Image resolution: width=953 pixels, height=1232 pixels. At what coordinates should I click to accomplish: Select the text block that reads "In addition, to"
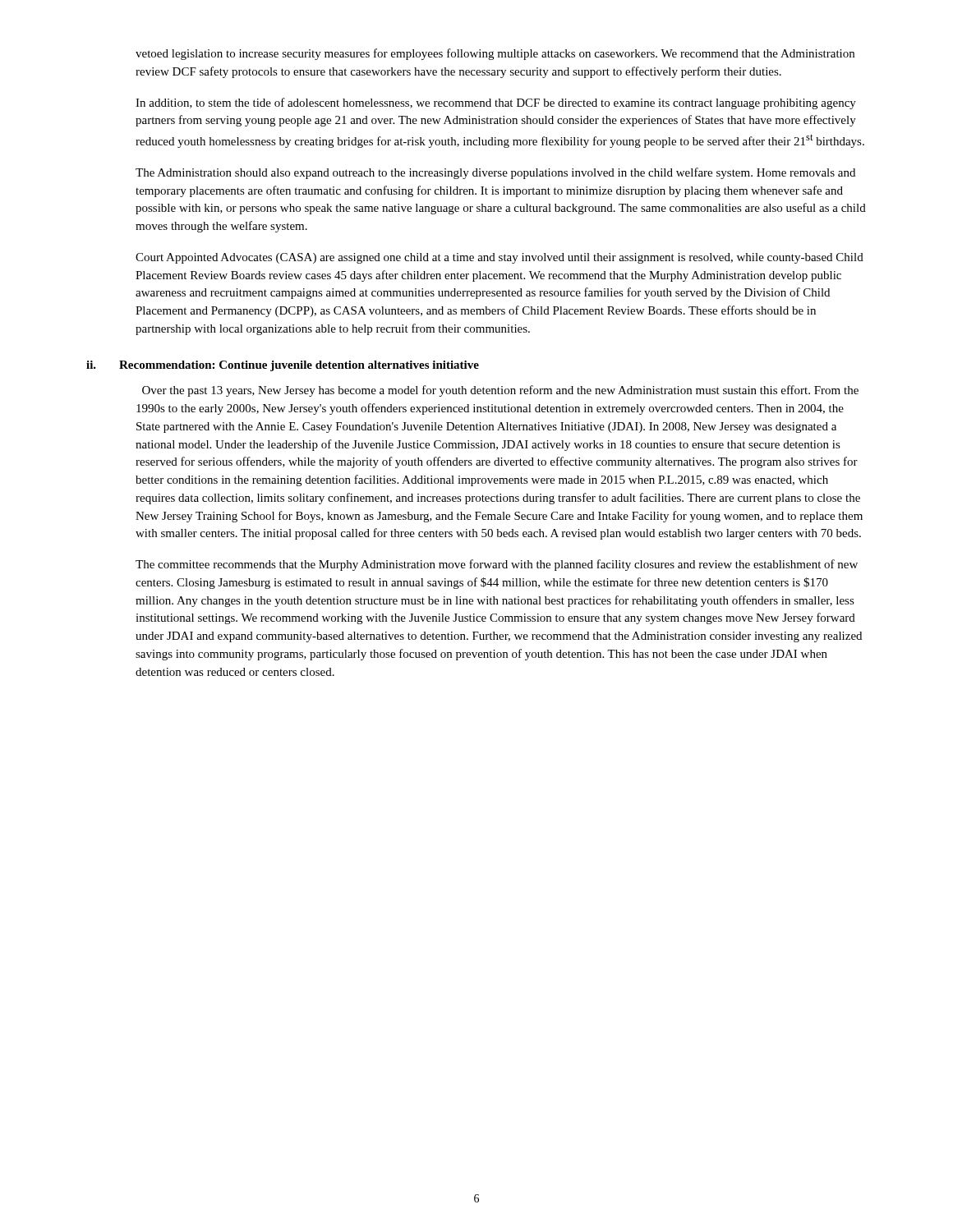(500, 122)
